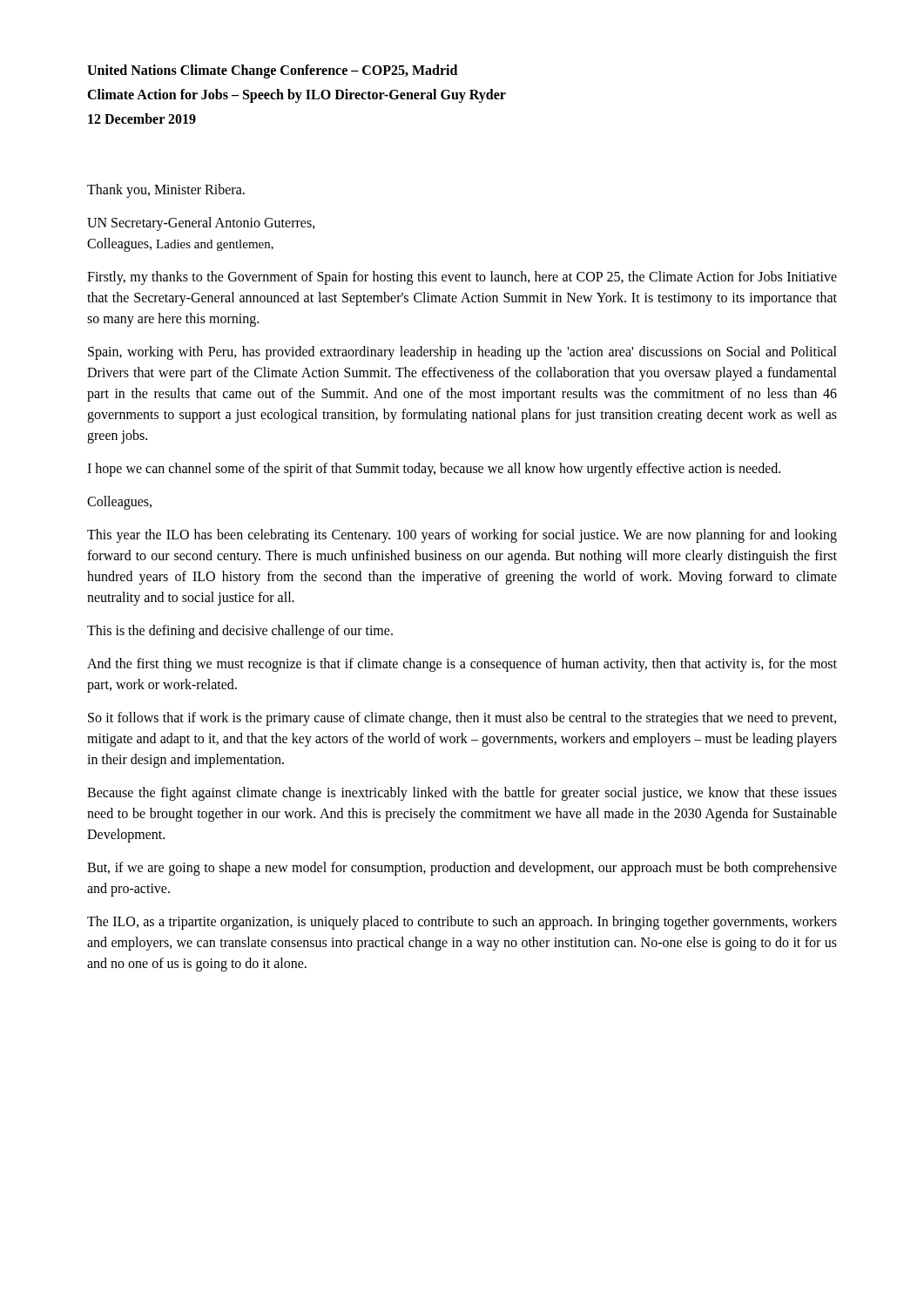This screenshot has height=1307, width=924.
Task: Navigate to the element starting "UN Secretary-General Antonio Guterres,"
Action: (x=201, y=233)
